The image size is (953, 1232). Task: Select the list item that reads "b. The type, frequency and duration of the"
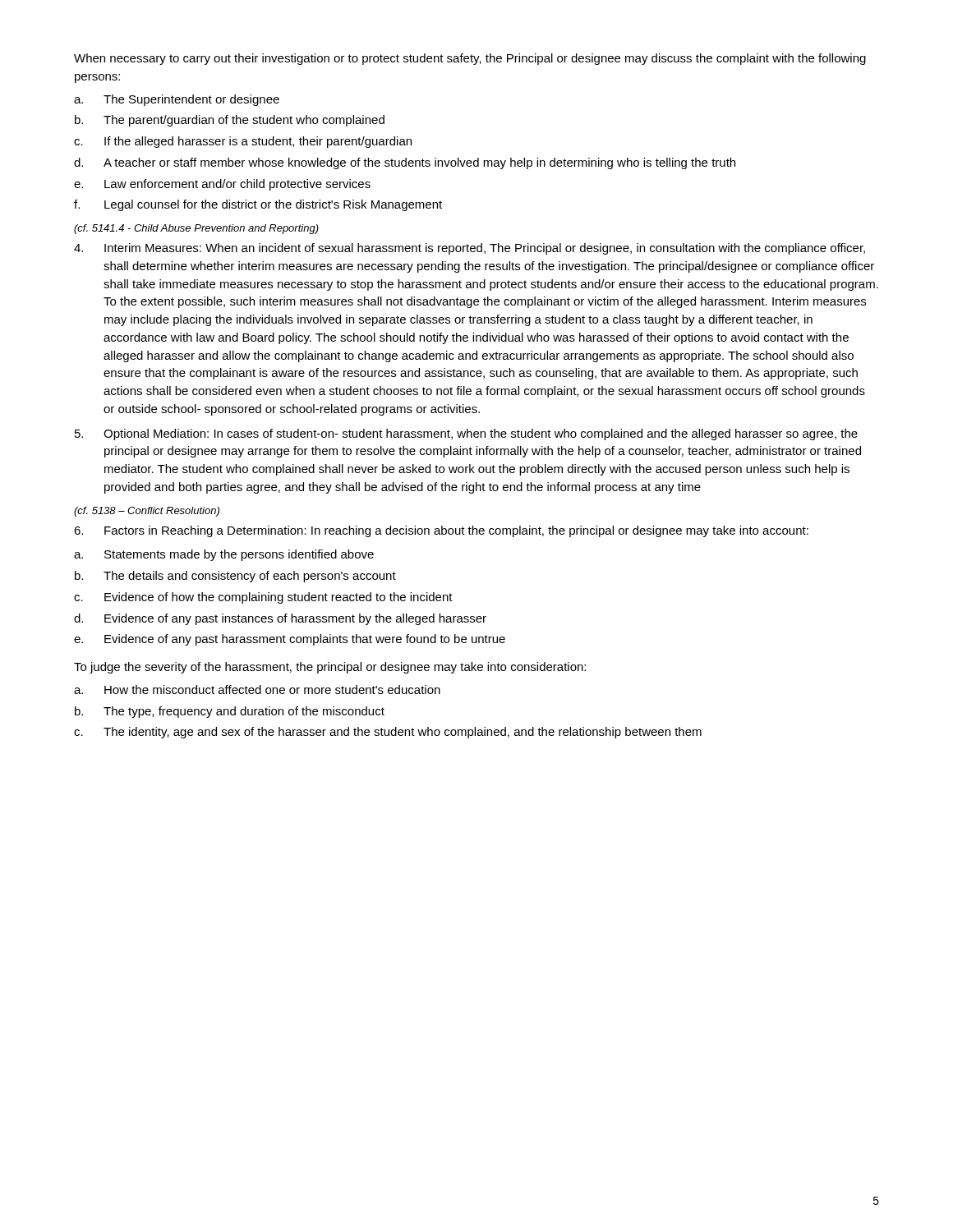tap(230, 712)
